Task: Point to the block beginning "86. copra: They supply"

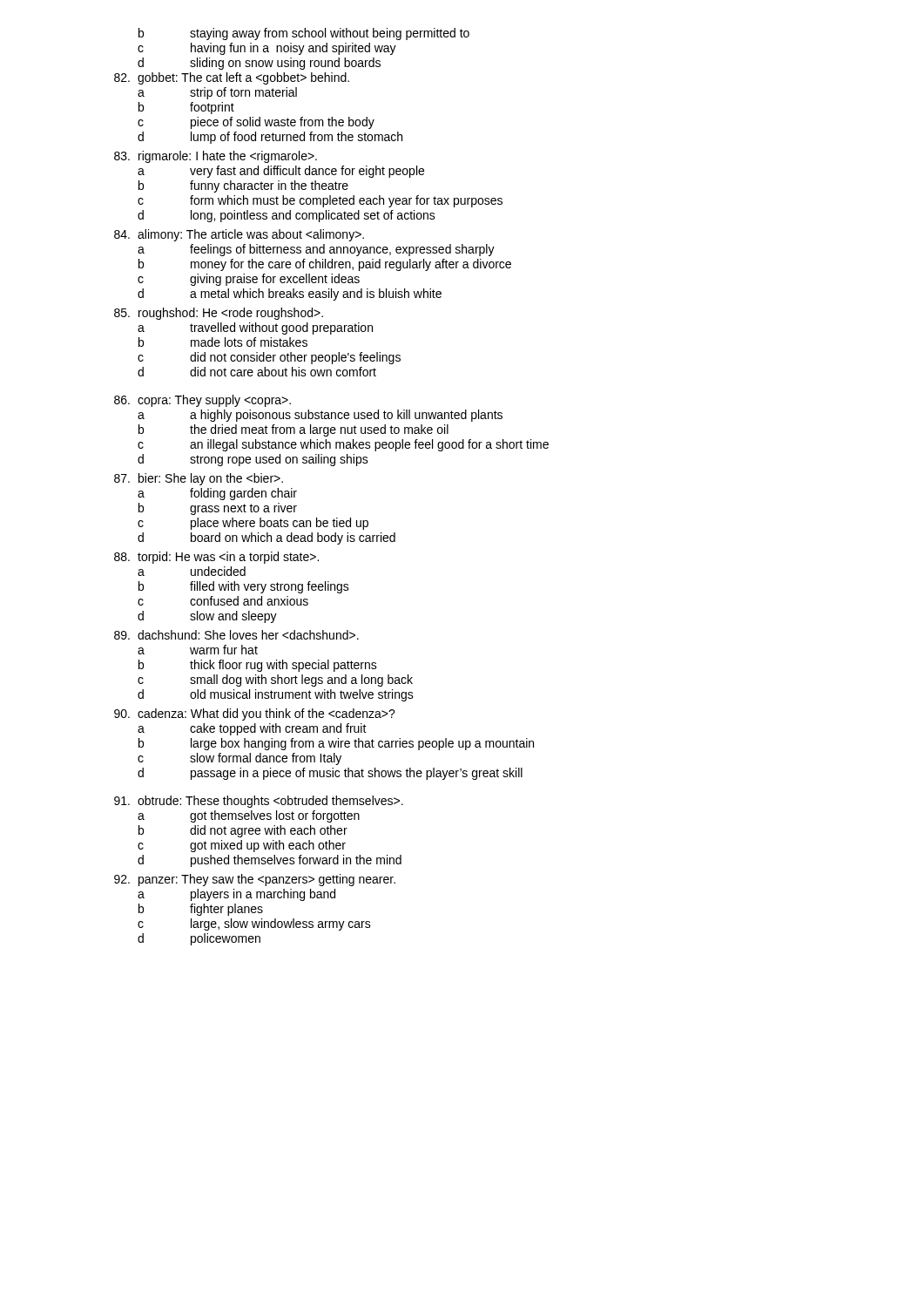Action: click(x=444, y=430)
